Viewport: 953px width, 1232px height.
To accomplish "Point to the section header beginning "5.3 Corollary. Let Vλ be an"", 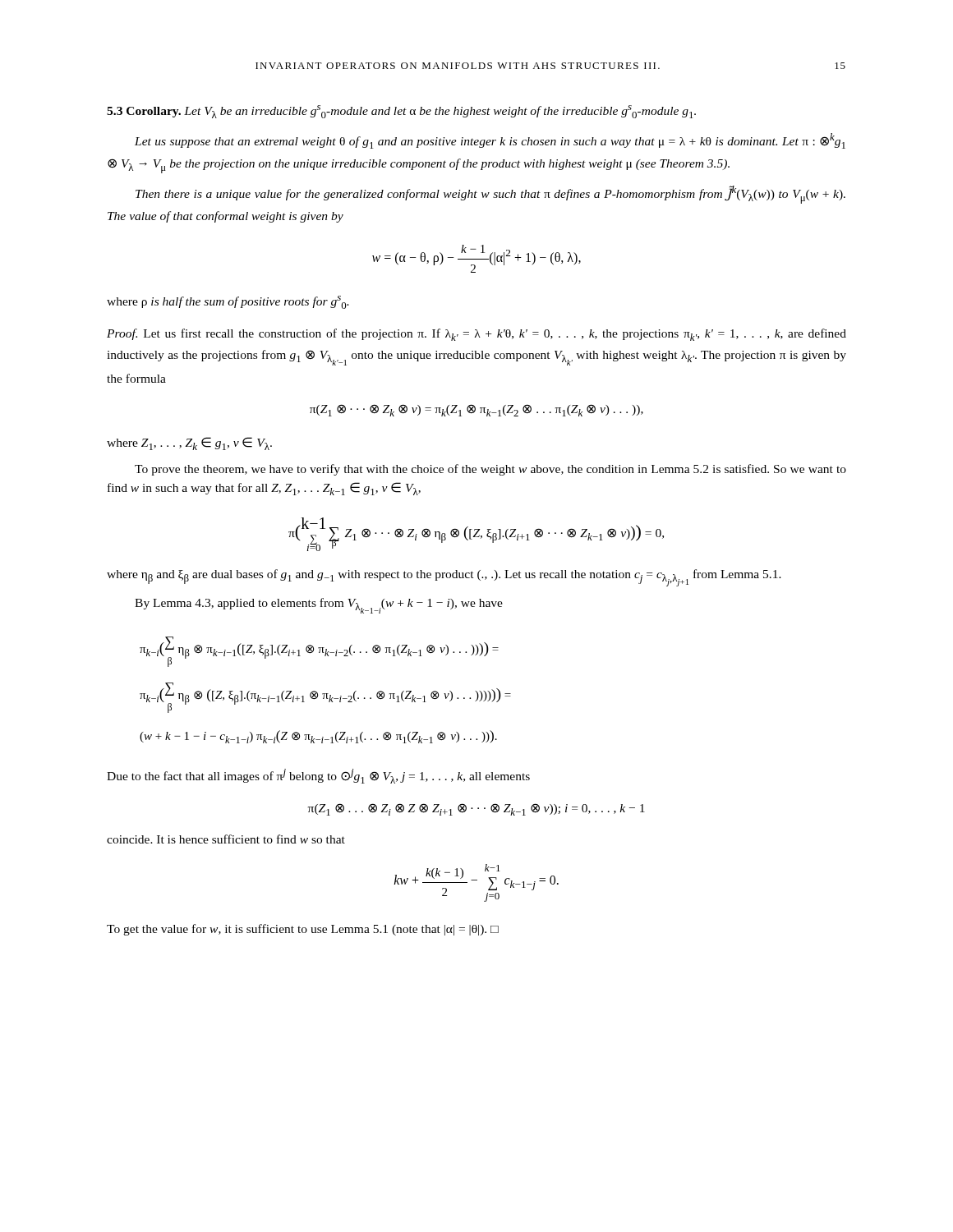I will [x=402, y=110].
